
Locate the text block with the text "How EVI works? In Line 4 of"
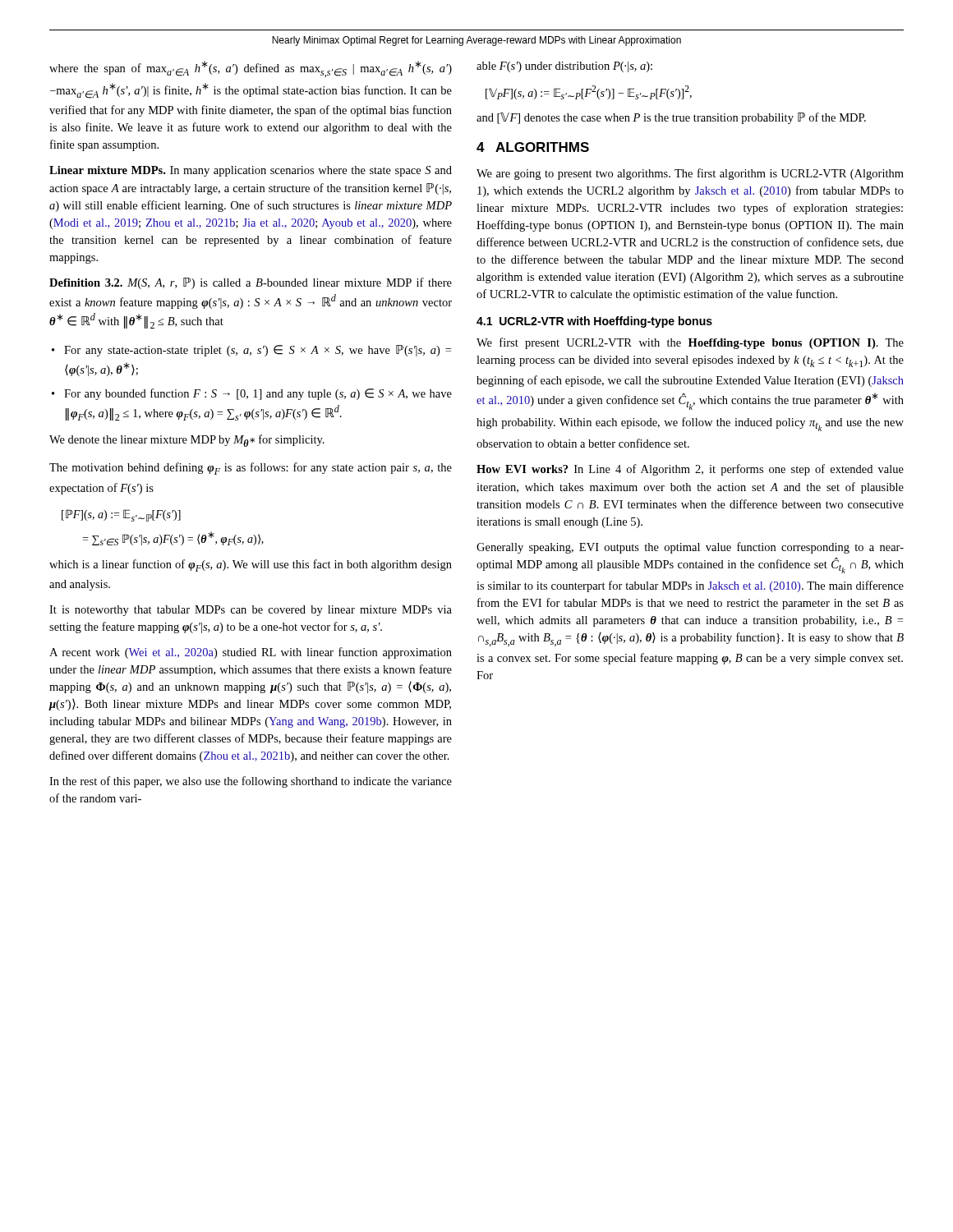pyautogui.click(x=690, y=495)
